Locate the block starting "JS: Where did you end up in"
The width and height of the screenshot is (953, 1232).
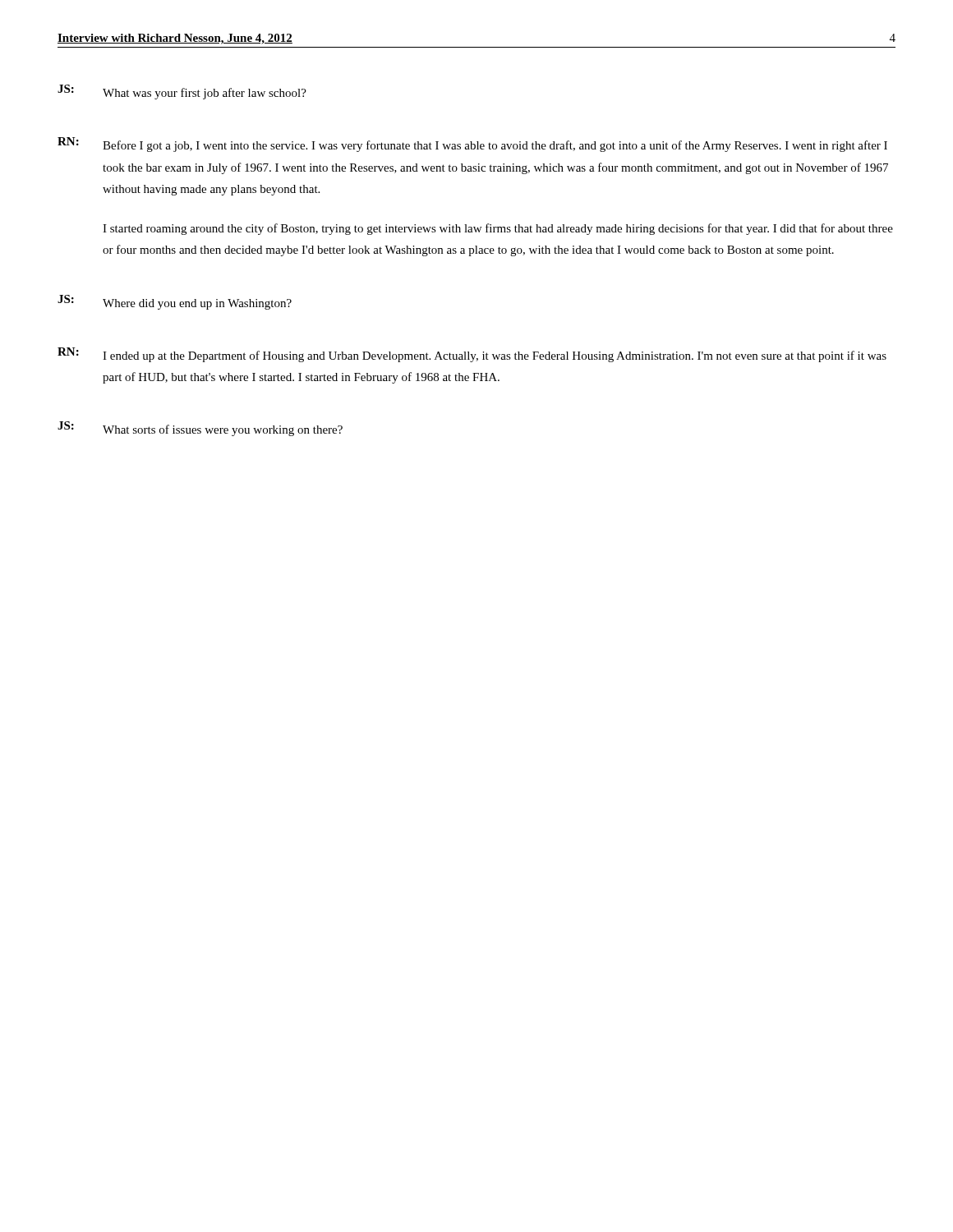pos(175,303)
